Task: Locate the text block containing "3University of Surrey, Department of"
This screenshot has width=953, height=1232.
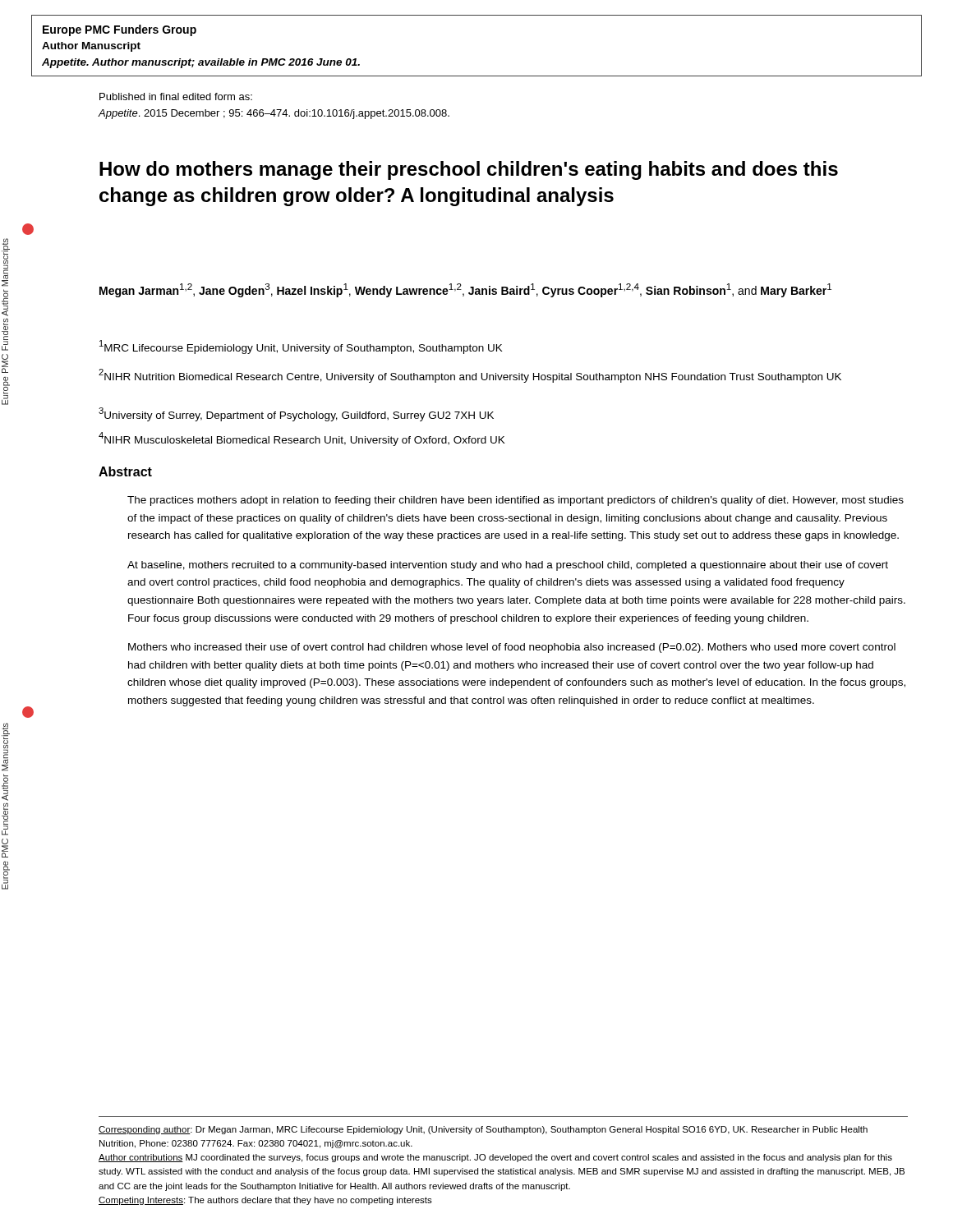Action: tap(296, 413)
